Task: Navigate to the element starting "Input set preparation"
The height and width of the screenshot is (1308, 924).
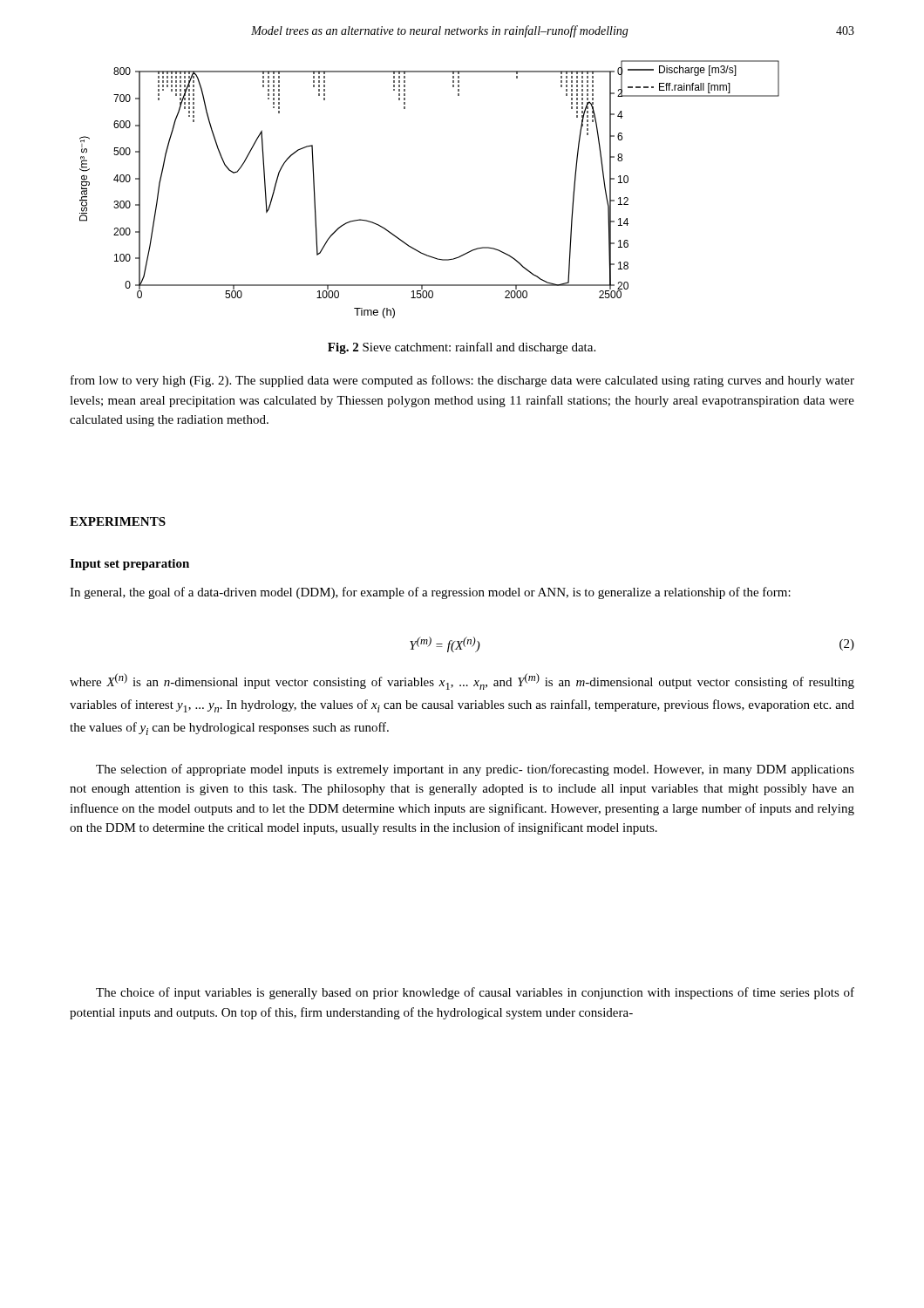Action: tap(130, 563)
